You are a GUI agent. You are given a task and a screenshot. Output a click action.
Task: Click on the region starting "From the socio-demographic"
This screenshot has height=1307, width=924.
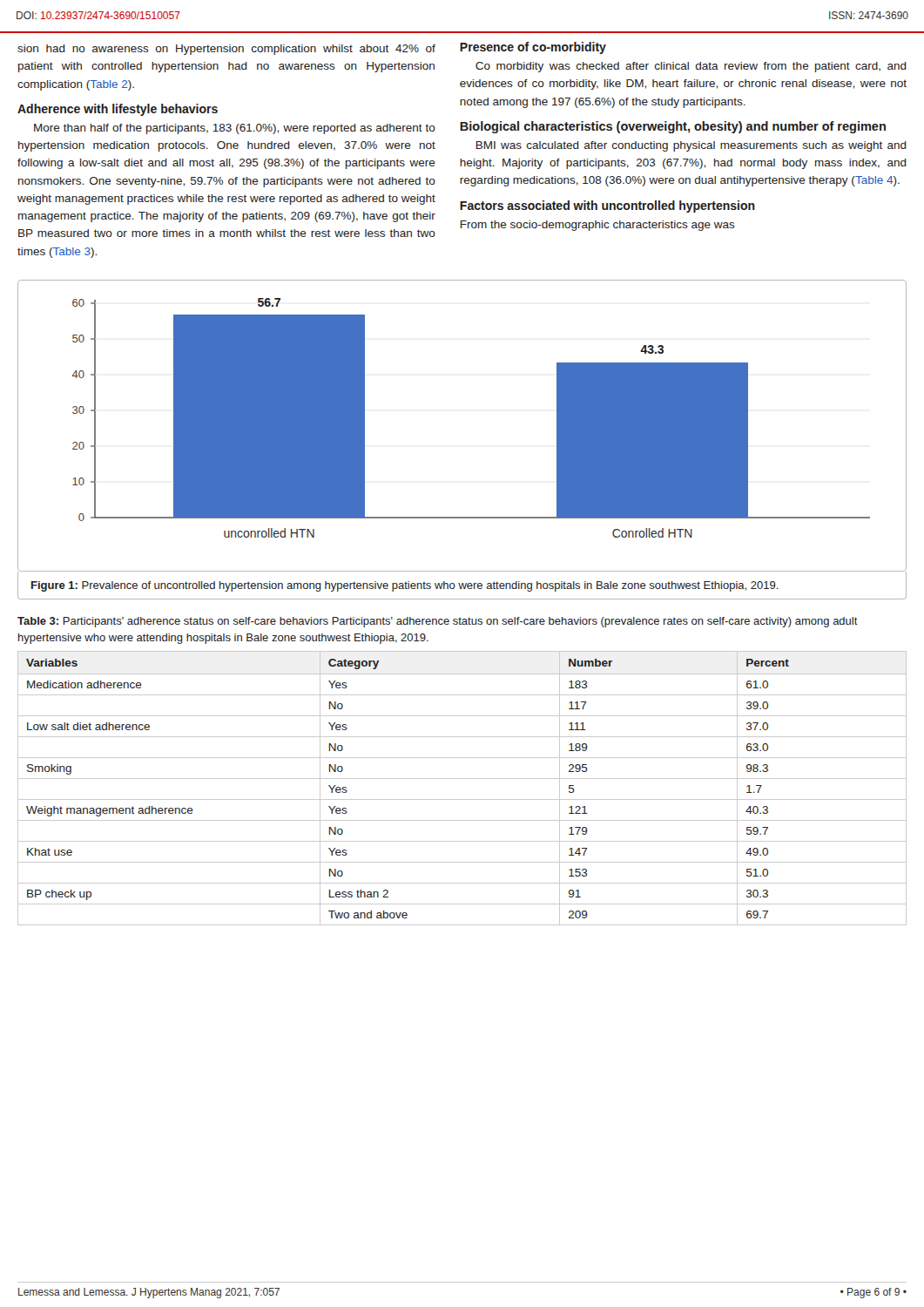coord(683,224)
